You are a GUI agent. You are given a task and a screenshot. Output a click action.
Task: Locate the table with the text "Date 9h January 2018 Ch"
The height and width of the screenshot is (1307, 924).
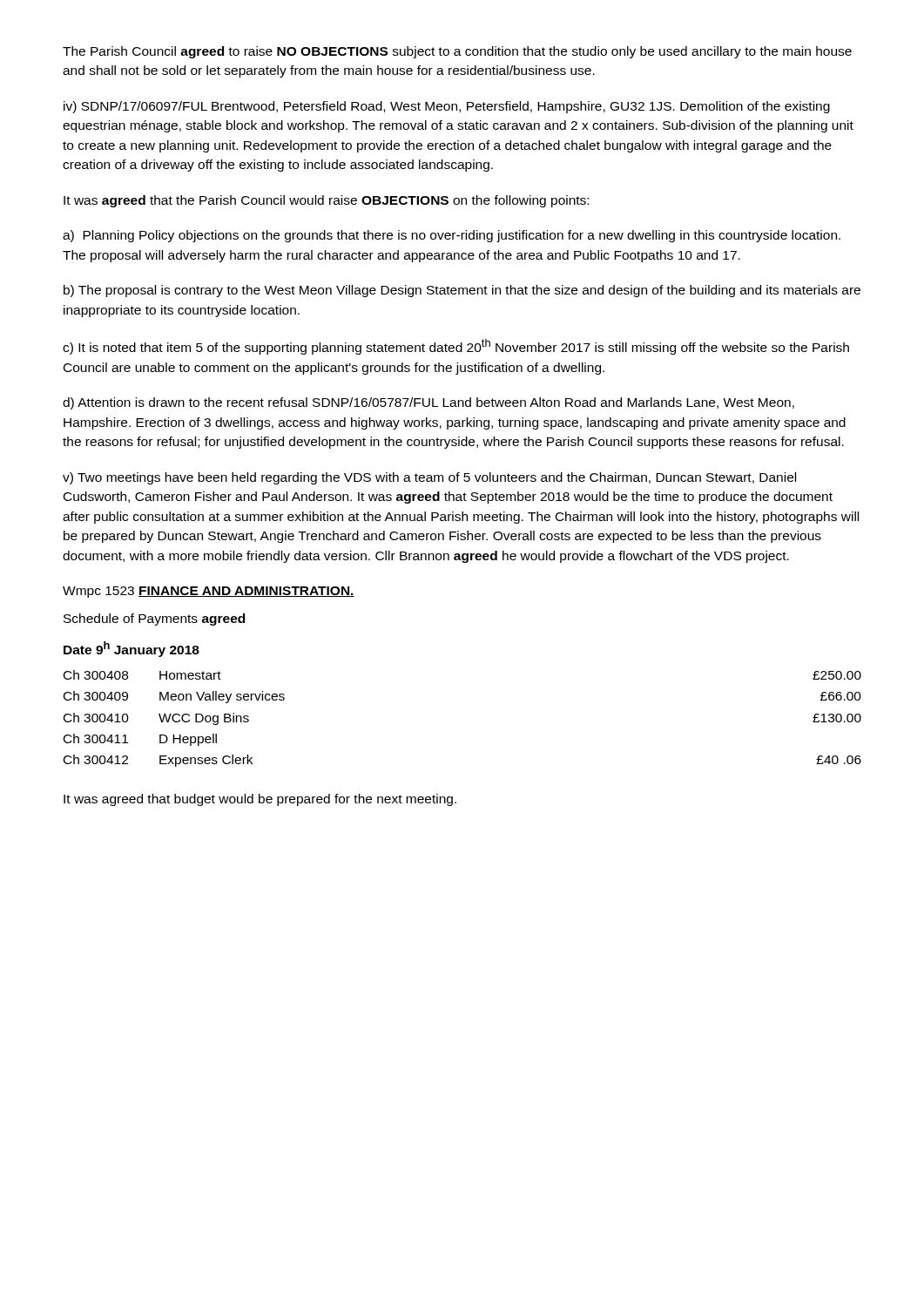tap(462, 704)
